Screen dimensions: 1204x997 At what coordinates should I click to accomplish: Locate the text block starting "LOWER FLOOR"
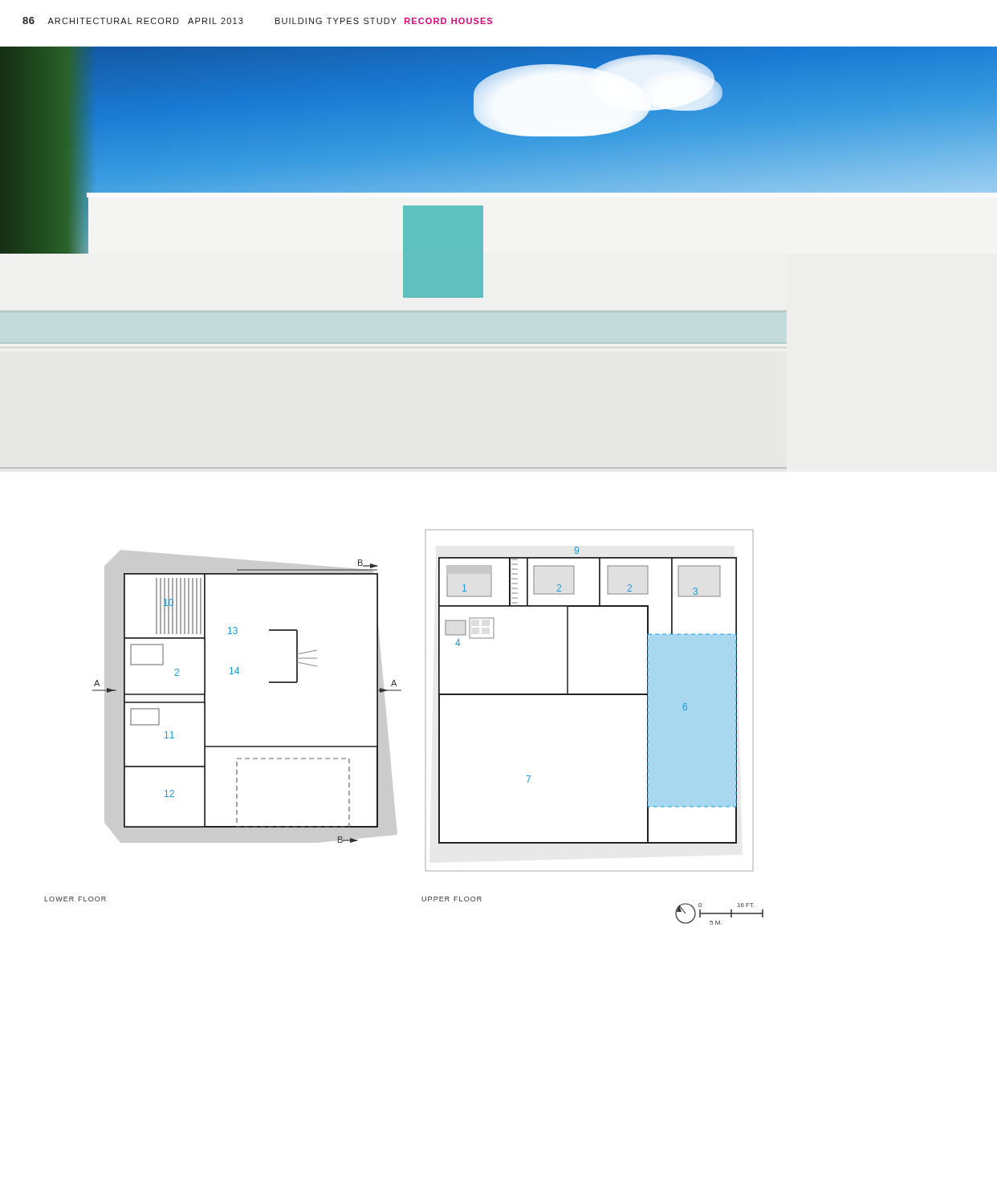point(76,899)
